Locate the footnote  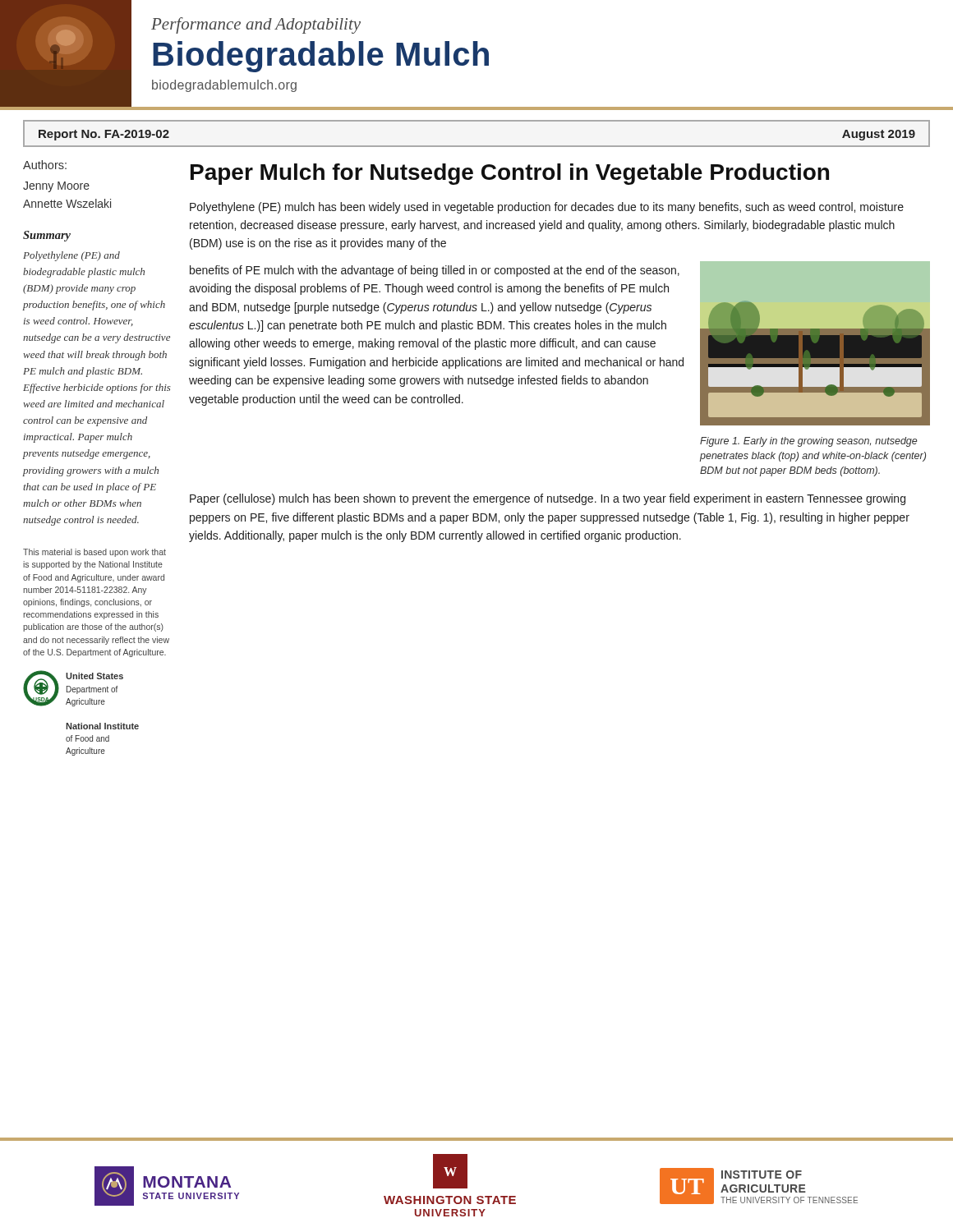(x=96, y=602)
